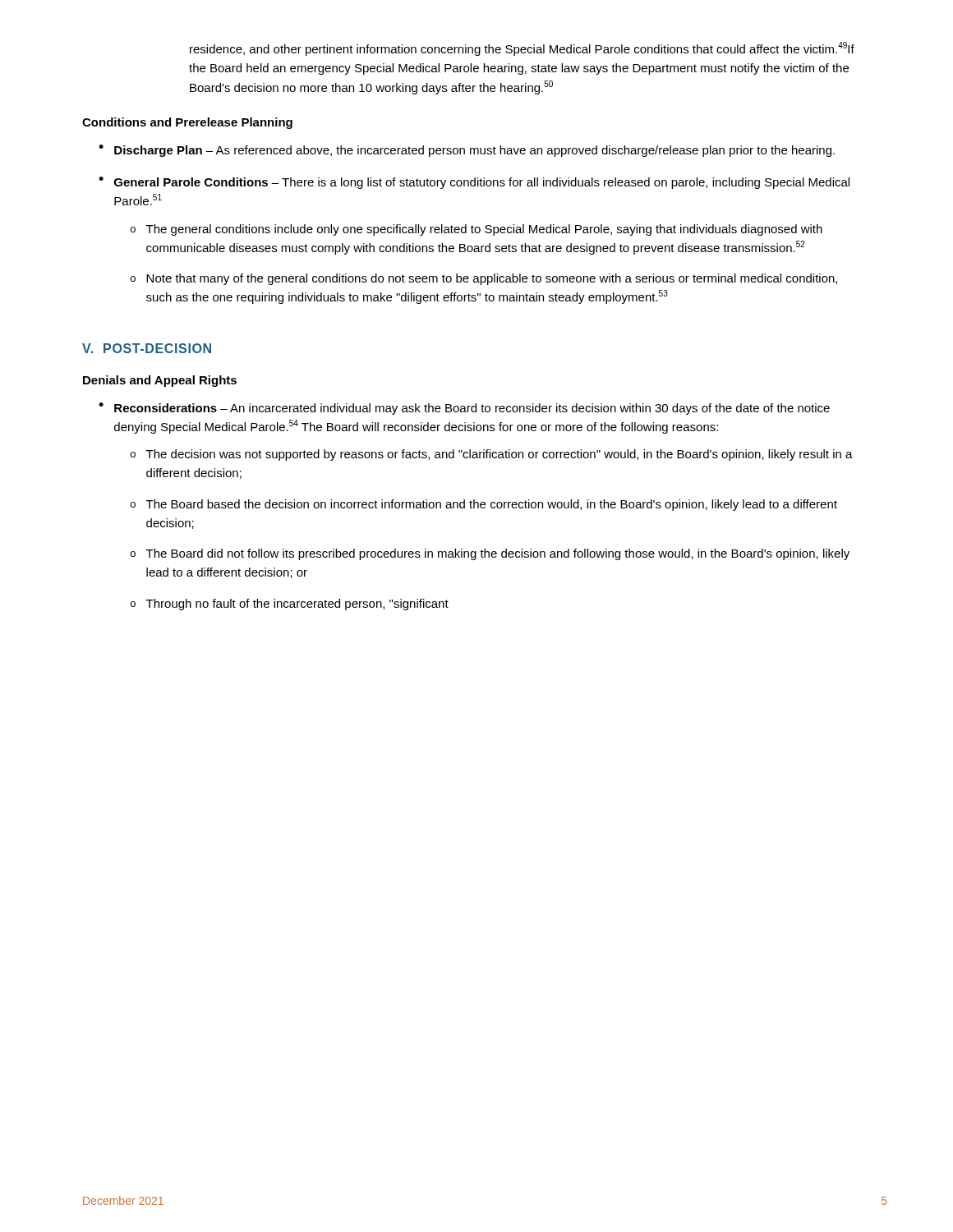
Task: Find the block starting "• General Parole Conditions –"
Action: 476,245
